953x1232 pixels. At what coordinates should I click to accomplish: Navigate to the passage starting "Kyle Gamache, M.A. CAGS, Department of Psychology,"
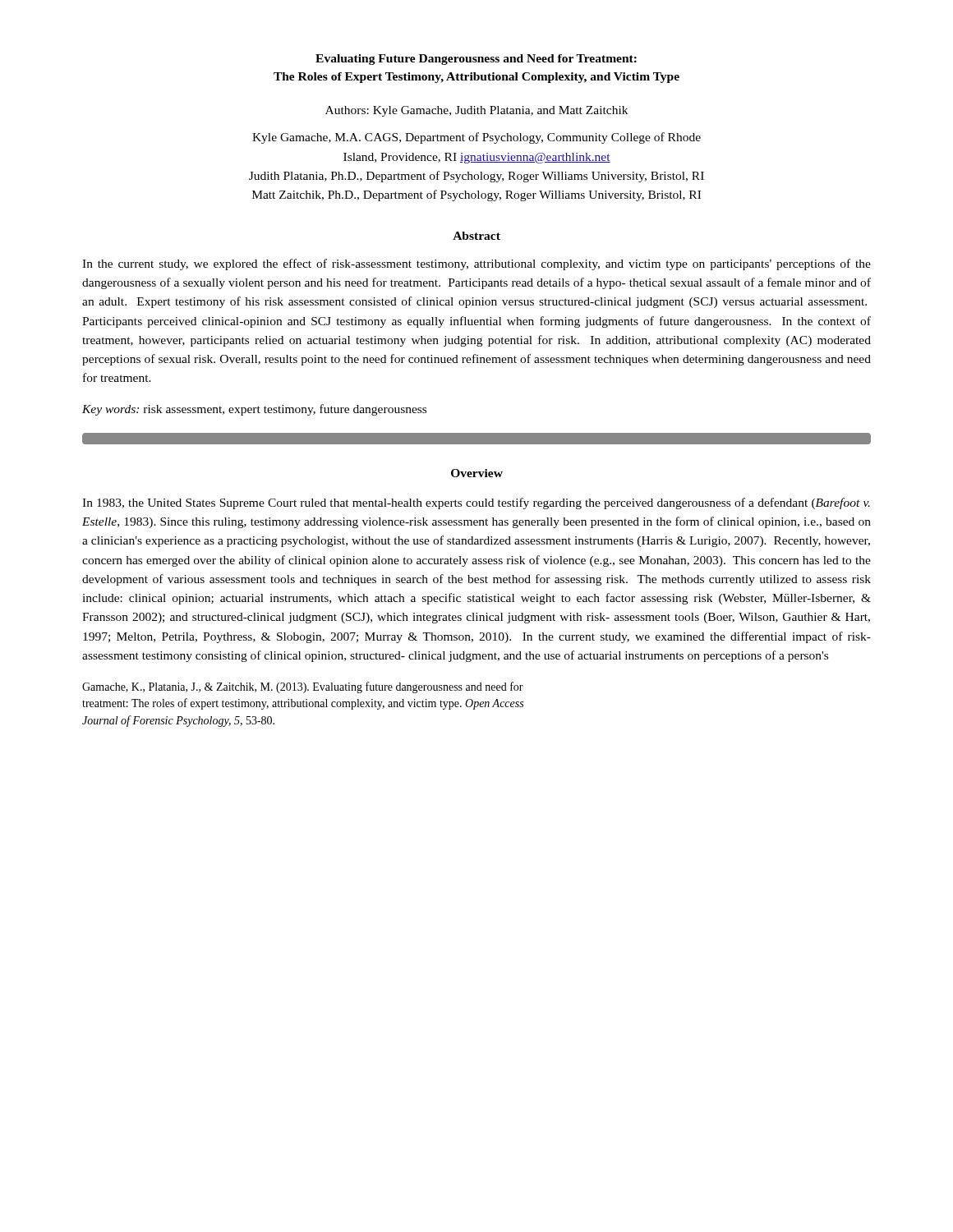click(476, 166)
